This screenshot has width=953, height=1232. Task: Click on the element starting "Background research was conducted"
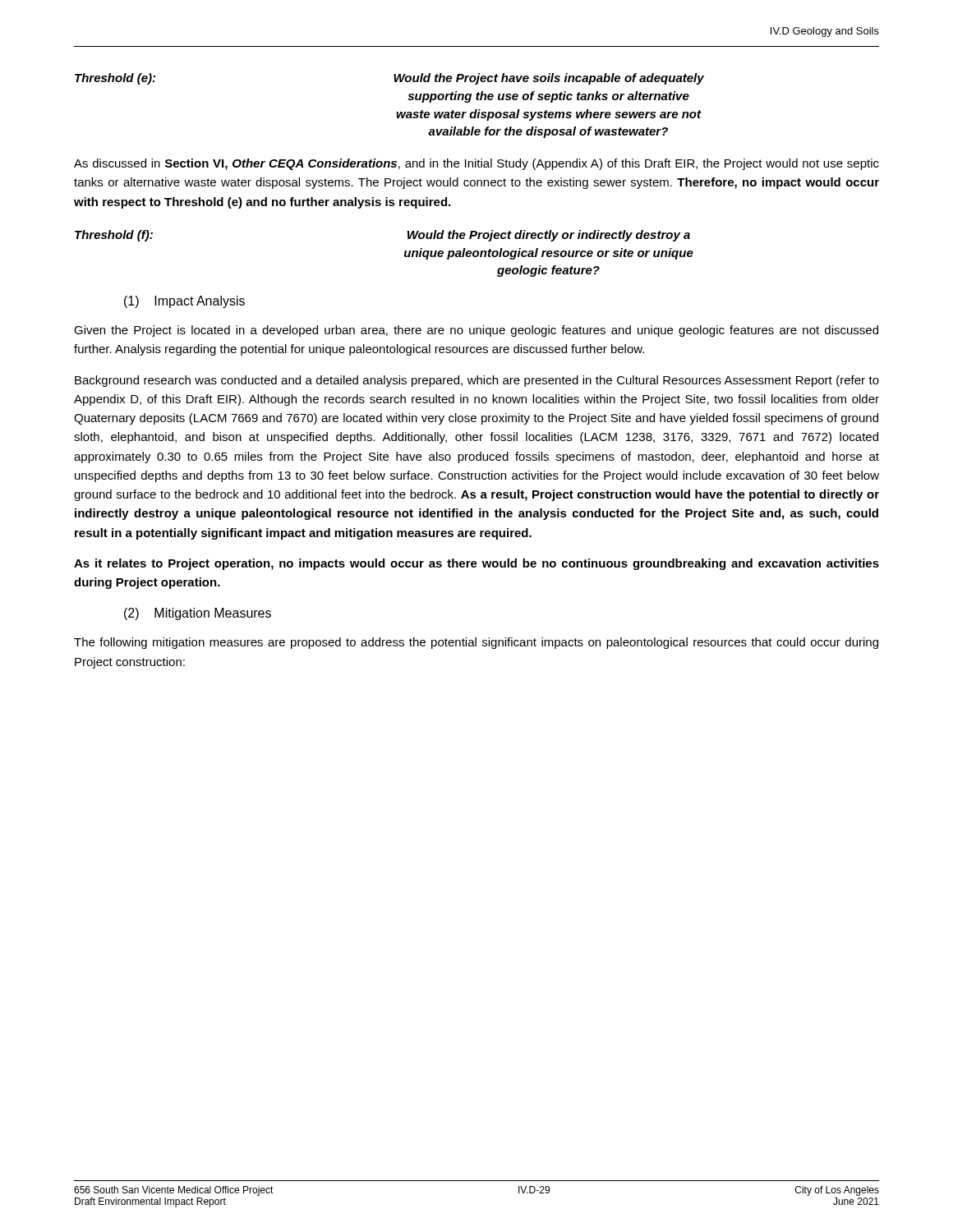click(476, 456)
